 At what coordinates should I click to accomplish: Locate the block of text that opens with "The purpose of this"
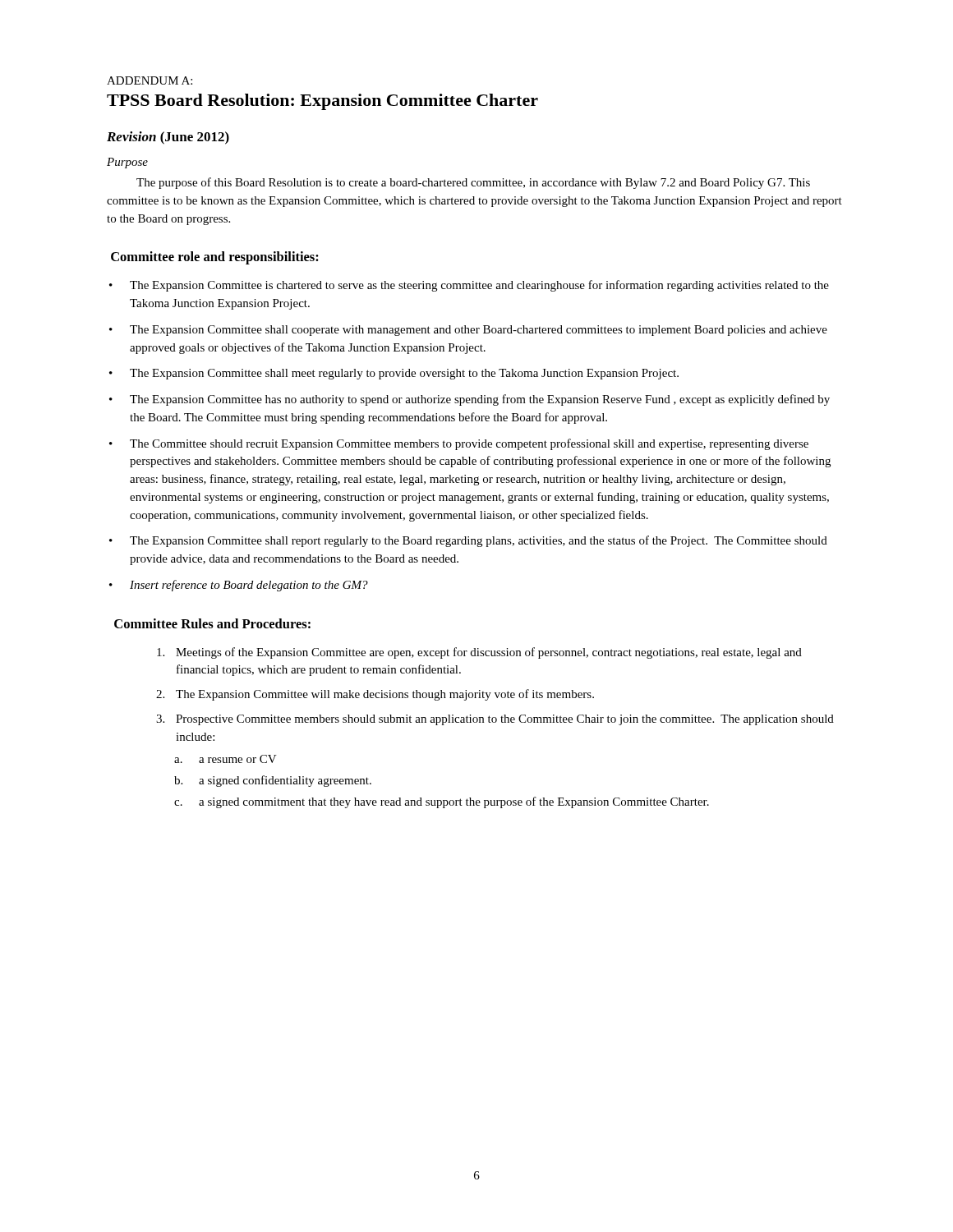pyautogui.click(x=474, y=200)
